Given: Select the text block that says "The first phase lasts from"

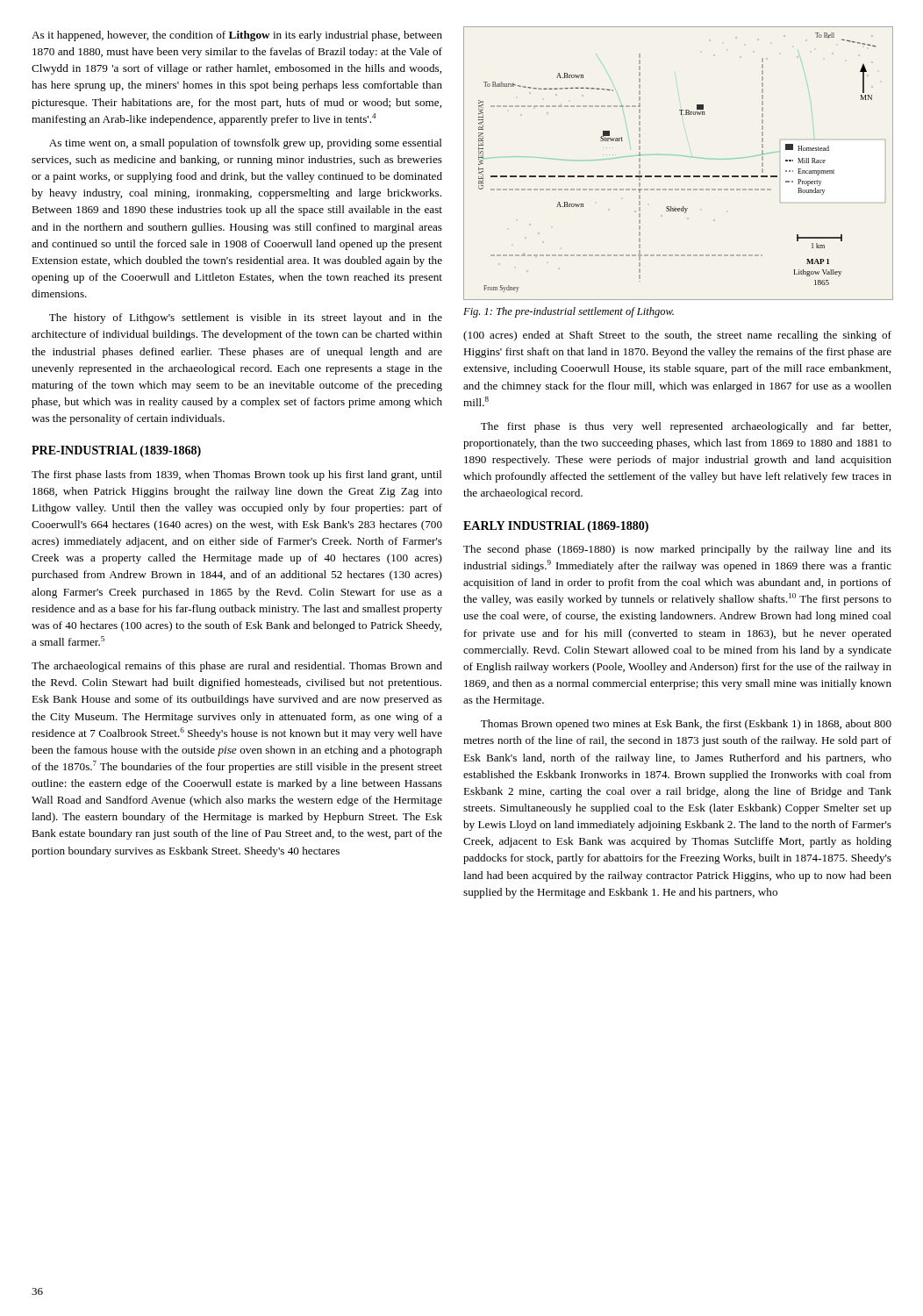Looking at the screenshot, I should pos(237,558).
